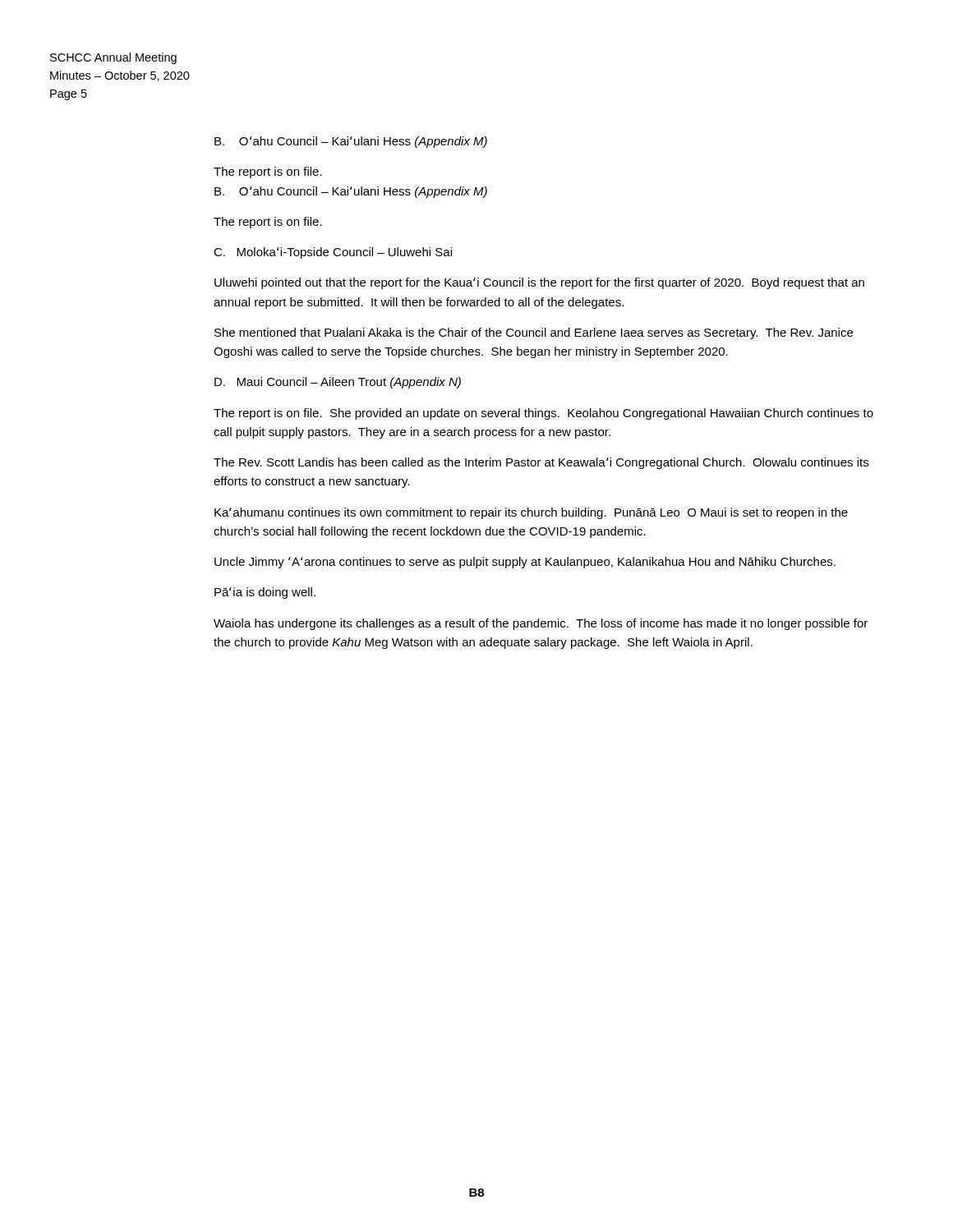Click on the region starting "B. Oʻahu Council –"
Viewport: 953px width, 1232px height.
pyautogui.click(x=351, y=141)
